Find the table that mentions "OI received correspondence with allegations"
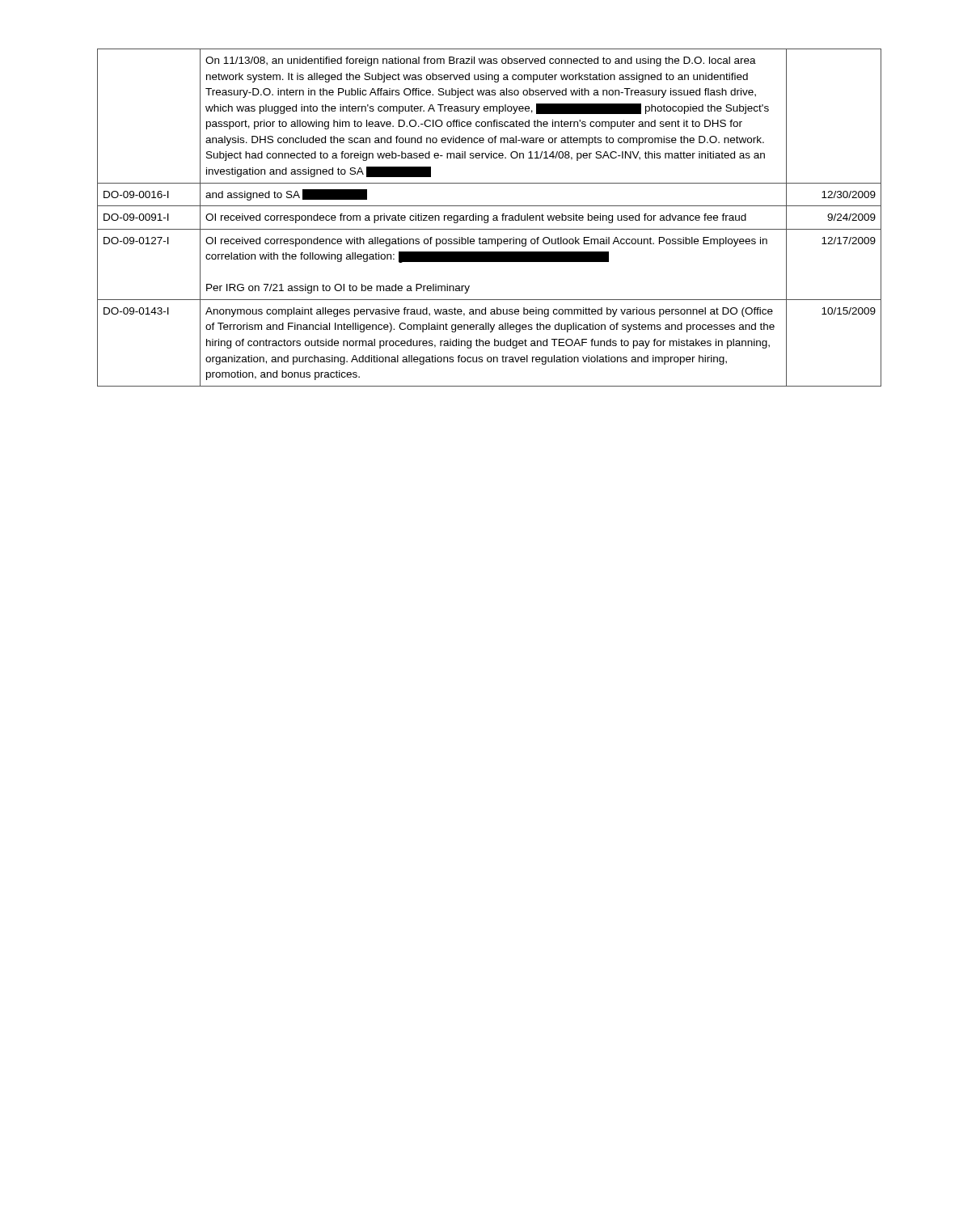Screen dimensions: 1213x980 tap(489, 217)
